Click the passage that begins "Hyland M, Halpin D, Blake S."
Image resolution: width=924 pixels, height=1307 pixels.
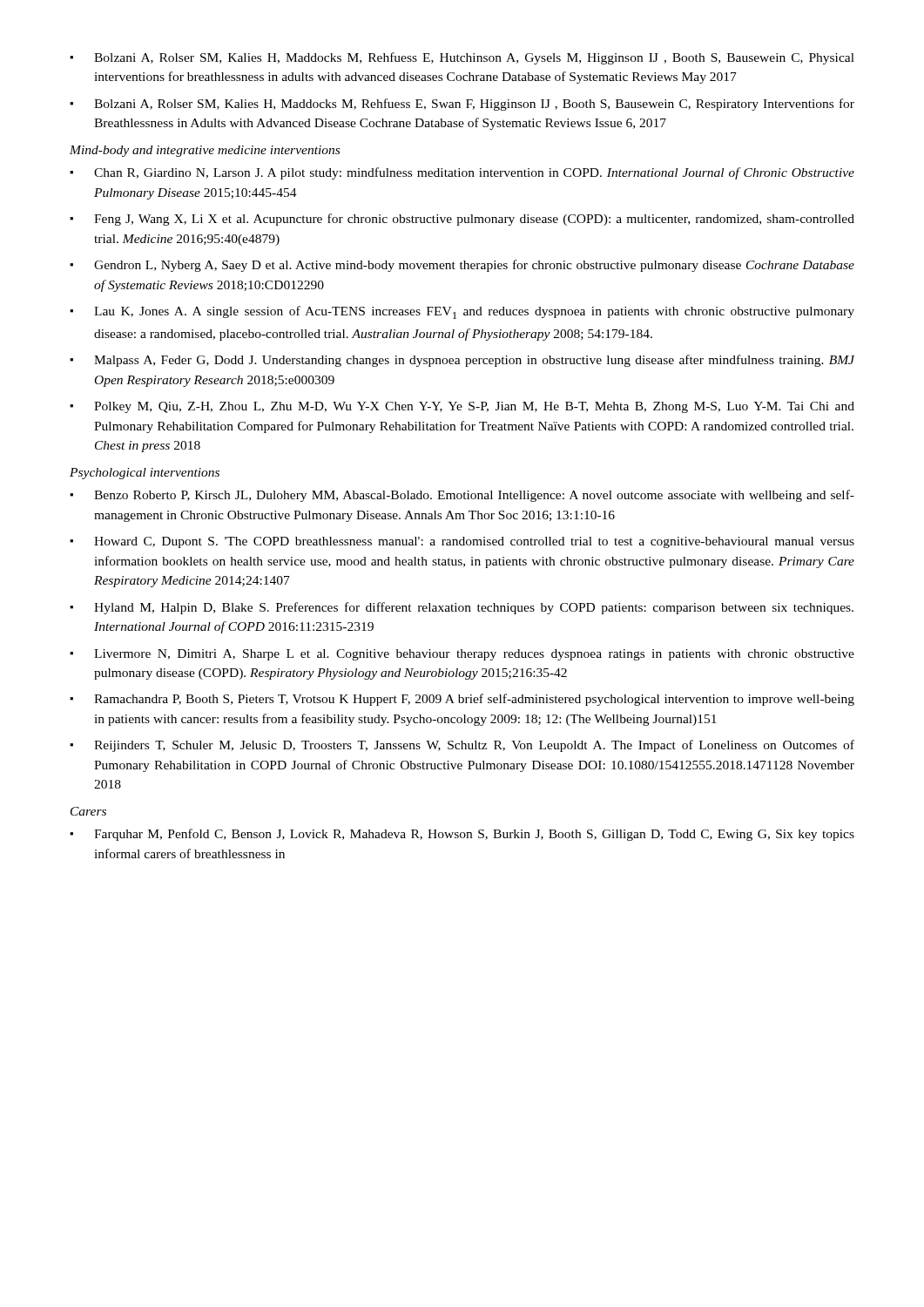point(474,617)
